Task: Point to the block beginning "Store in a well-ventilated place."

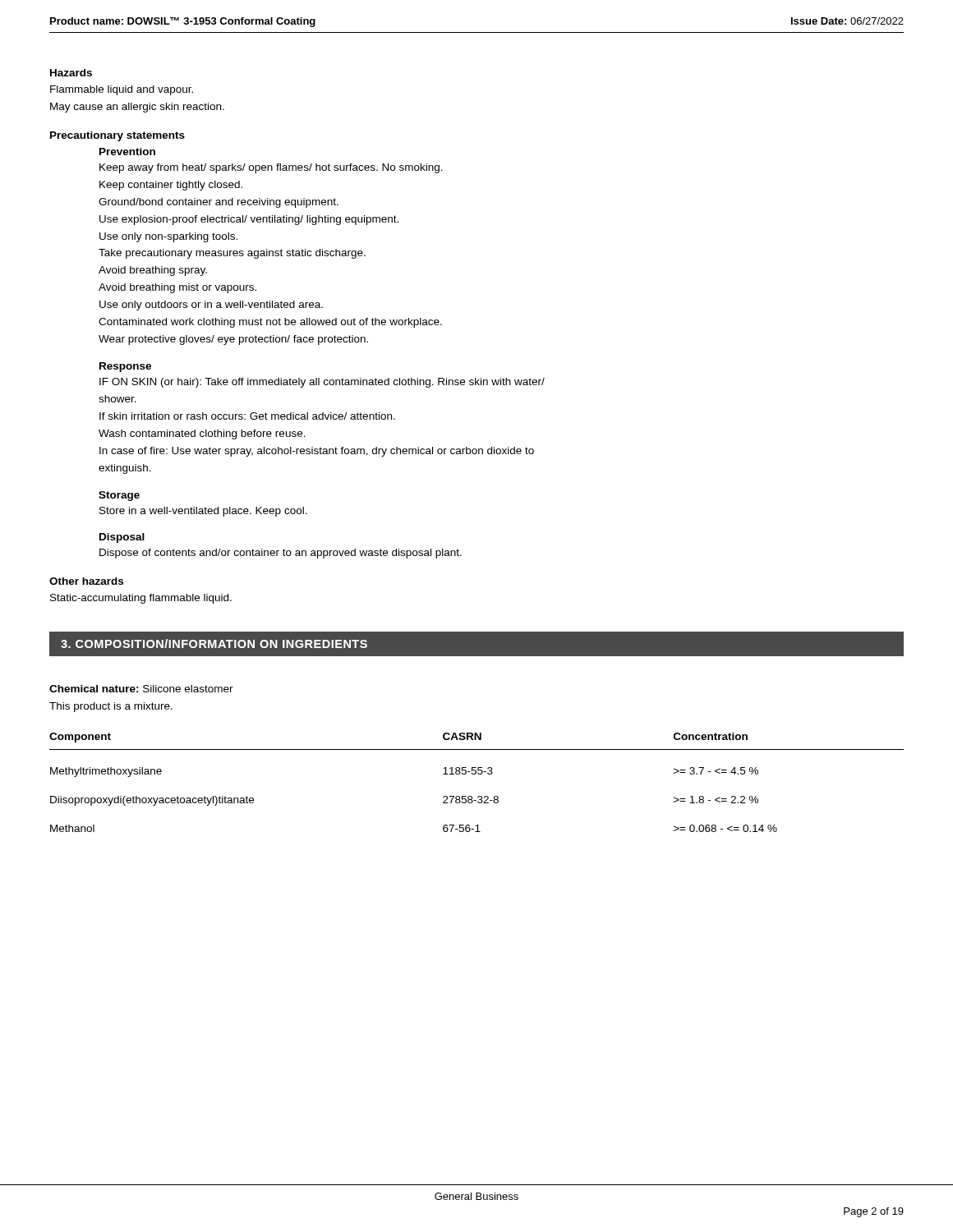Action: point(203,512)
